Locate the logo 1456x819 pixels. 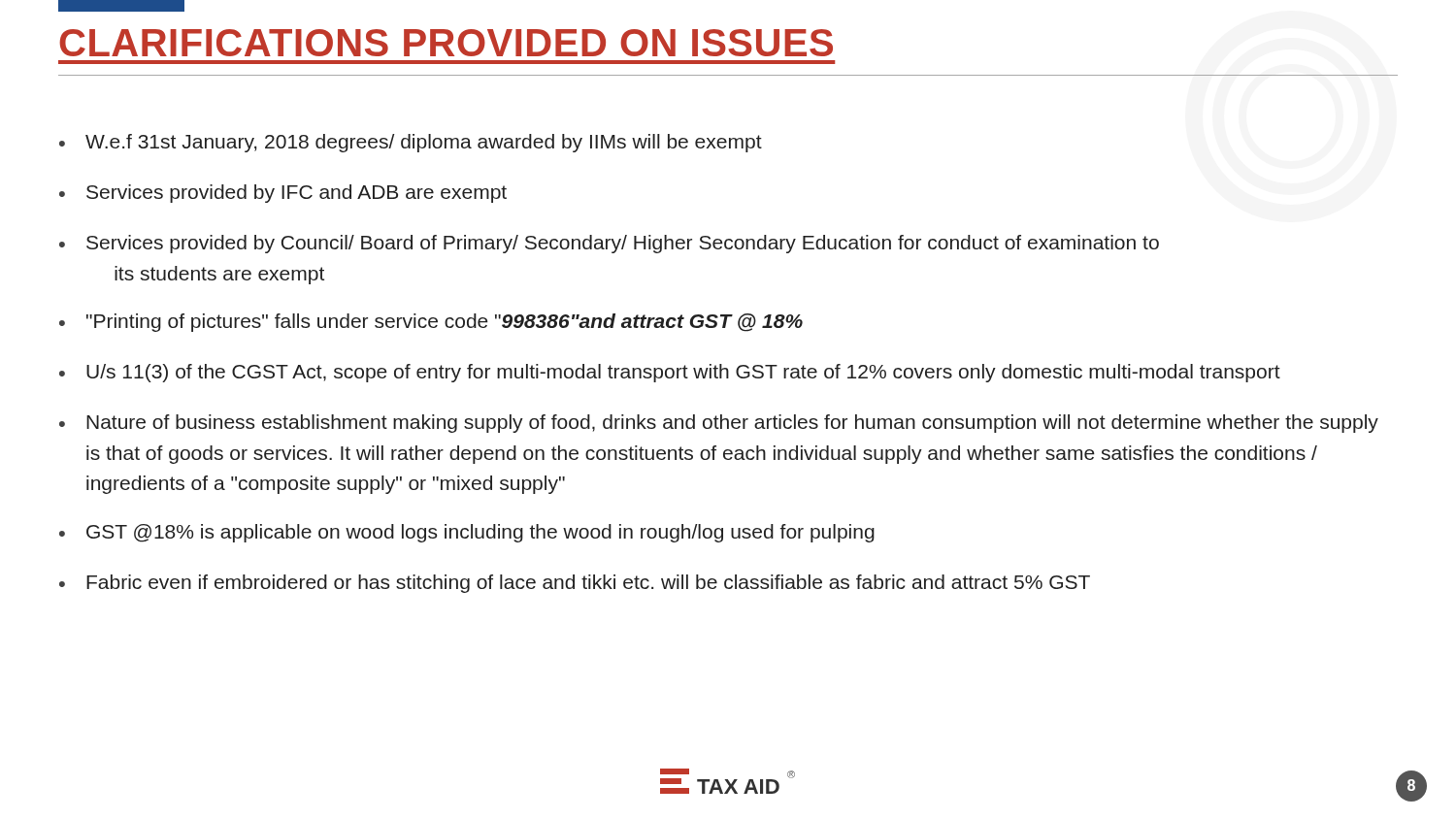coord(728,784)
